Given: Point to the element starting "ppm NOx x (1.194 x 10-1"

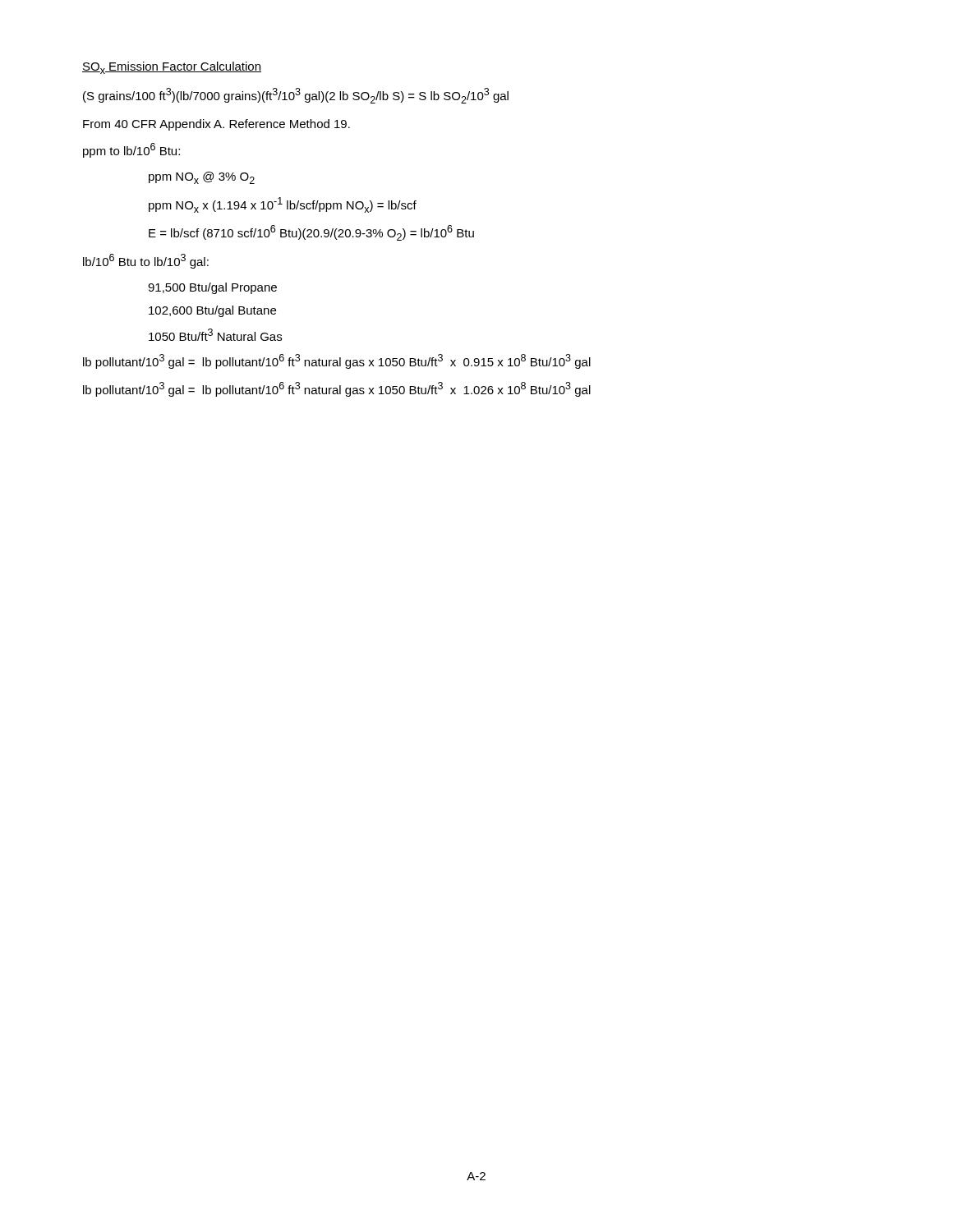Looking at the screenshot, I should point(282,205).
